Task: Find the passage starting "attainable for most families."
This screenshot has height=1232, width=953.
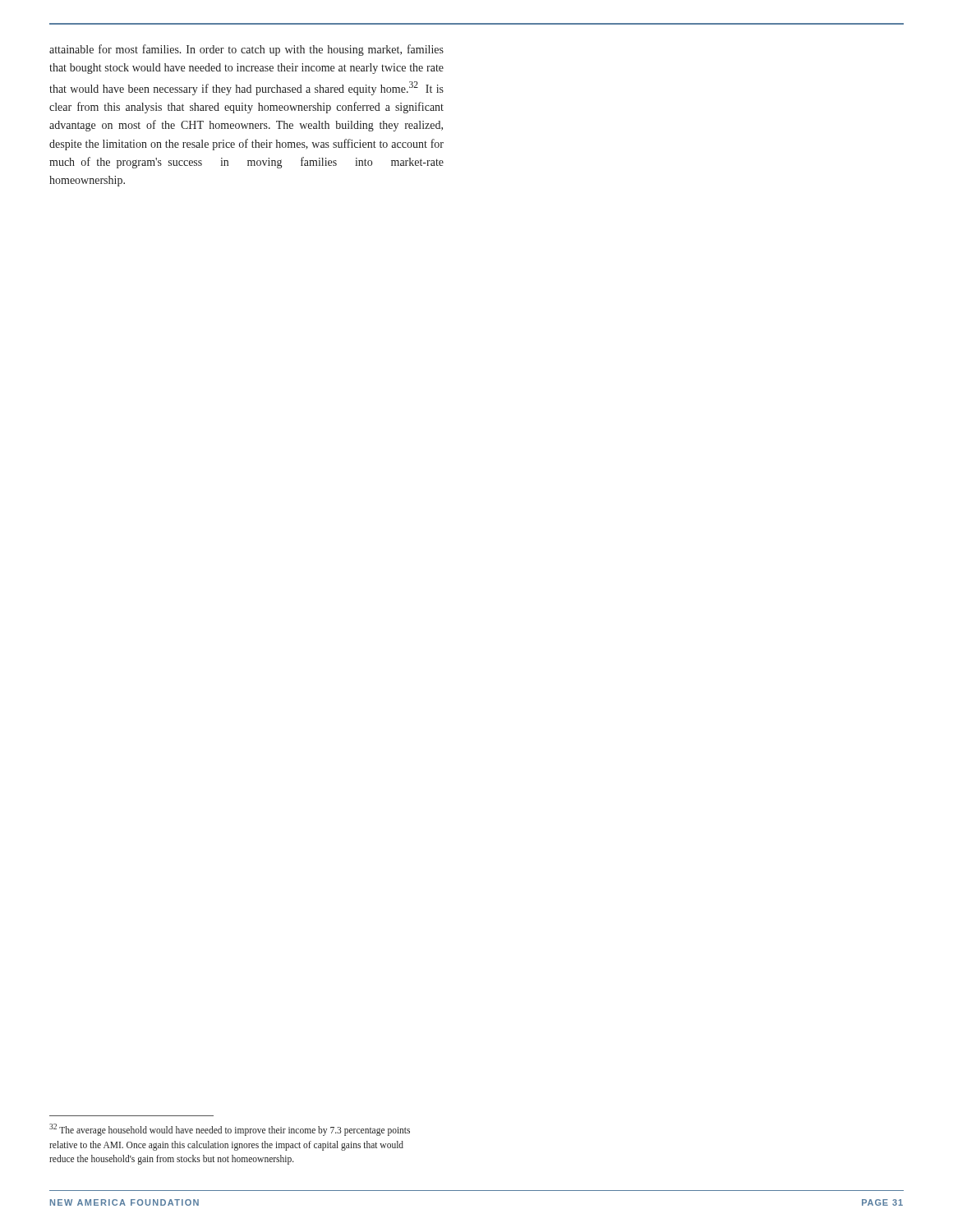Action: coord(246,115)
